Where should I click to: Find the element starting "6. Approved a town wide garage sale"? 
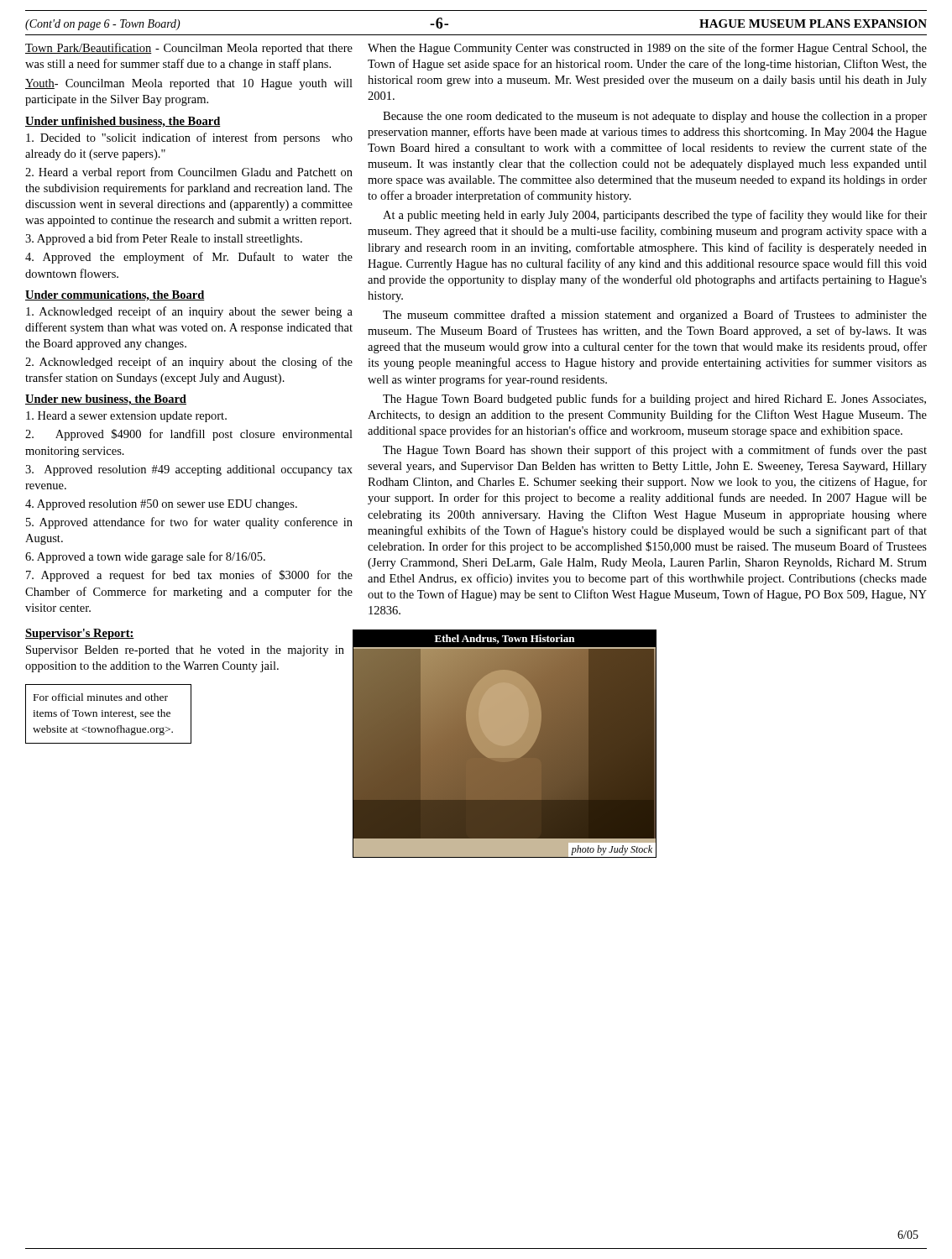click(146, 557)
